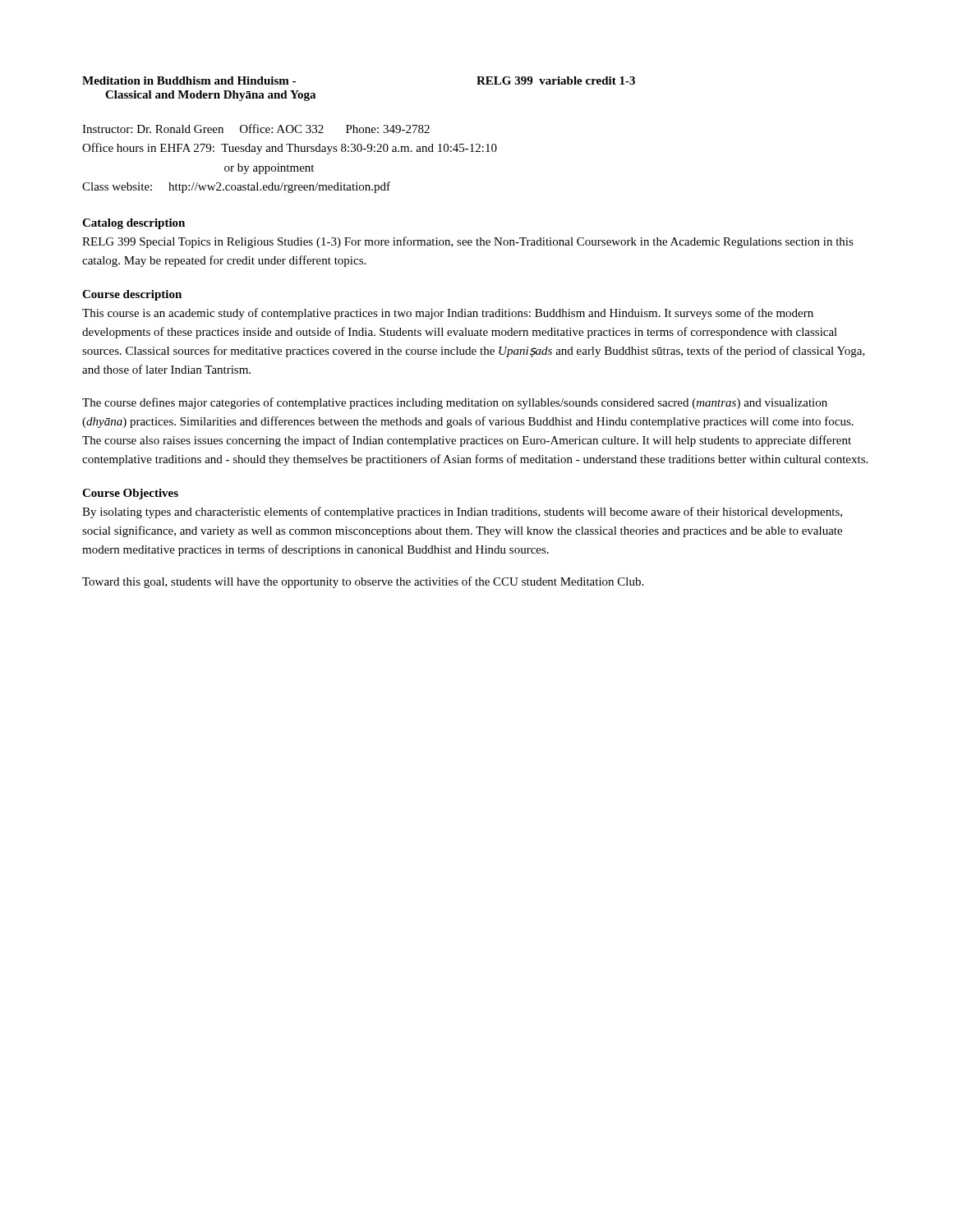953x1232 pixels.
Task: Point to the block starting "Meditation in Buddhism"
Action: tap(476, 88)
